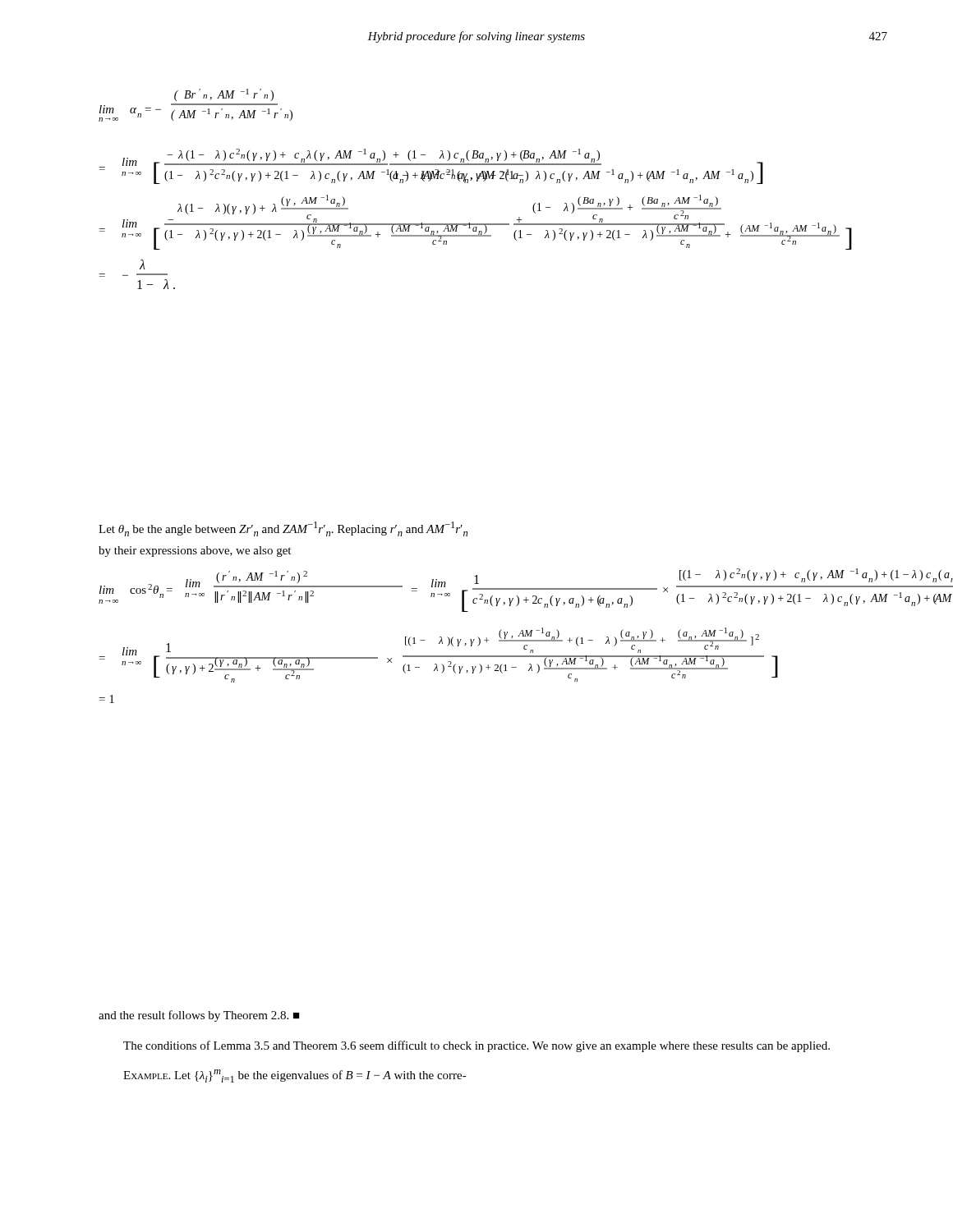
Task: Select the passage starting "and the result follows by"
Action: pyautogui.click(x=199, y=1015)
